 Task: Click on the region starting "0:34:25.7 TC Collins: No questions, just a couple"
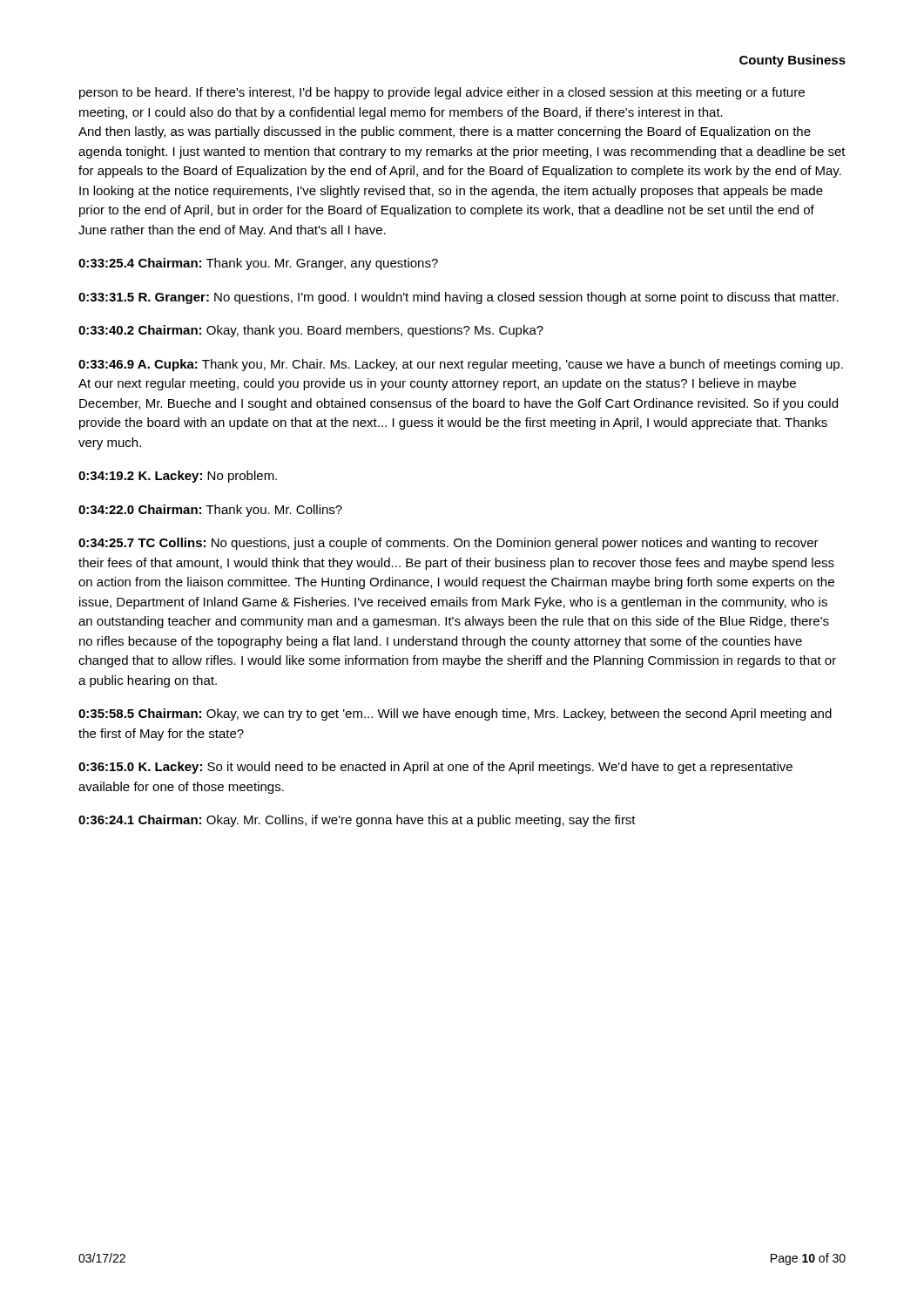click(457, 611)
